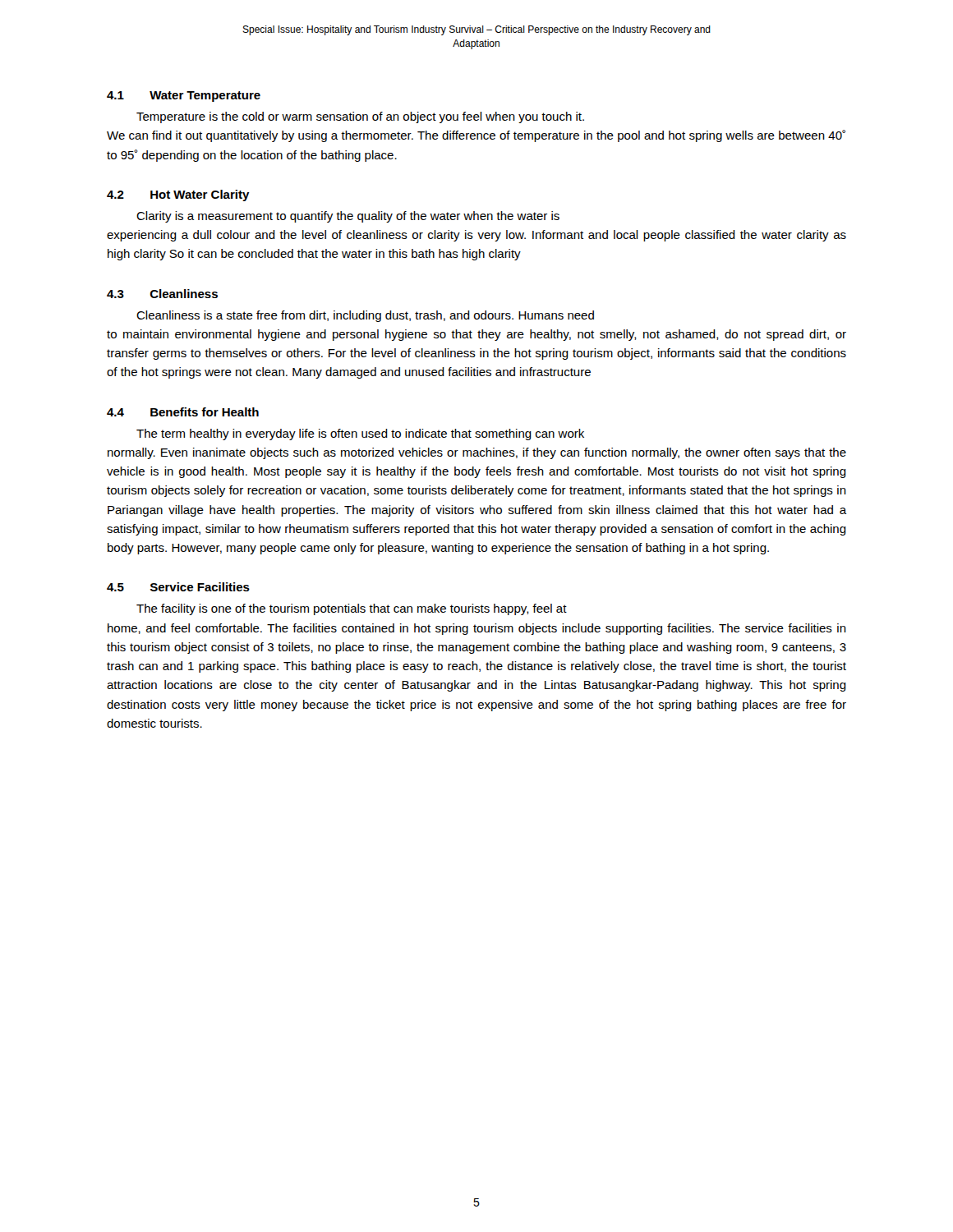
Task: Find "4.3 Cleanliness" on this page
Action: (x=162, y=293)
